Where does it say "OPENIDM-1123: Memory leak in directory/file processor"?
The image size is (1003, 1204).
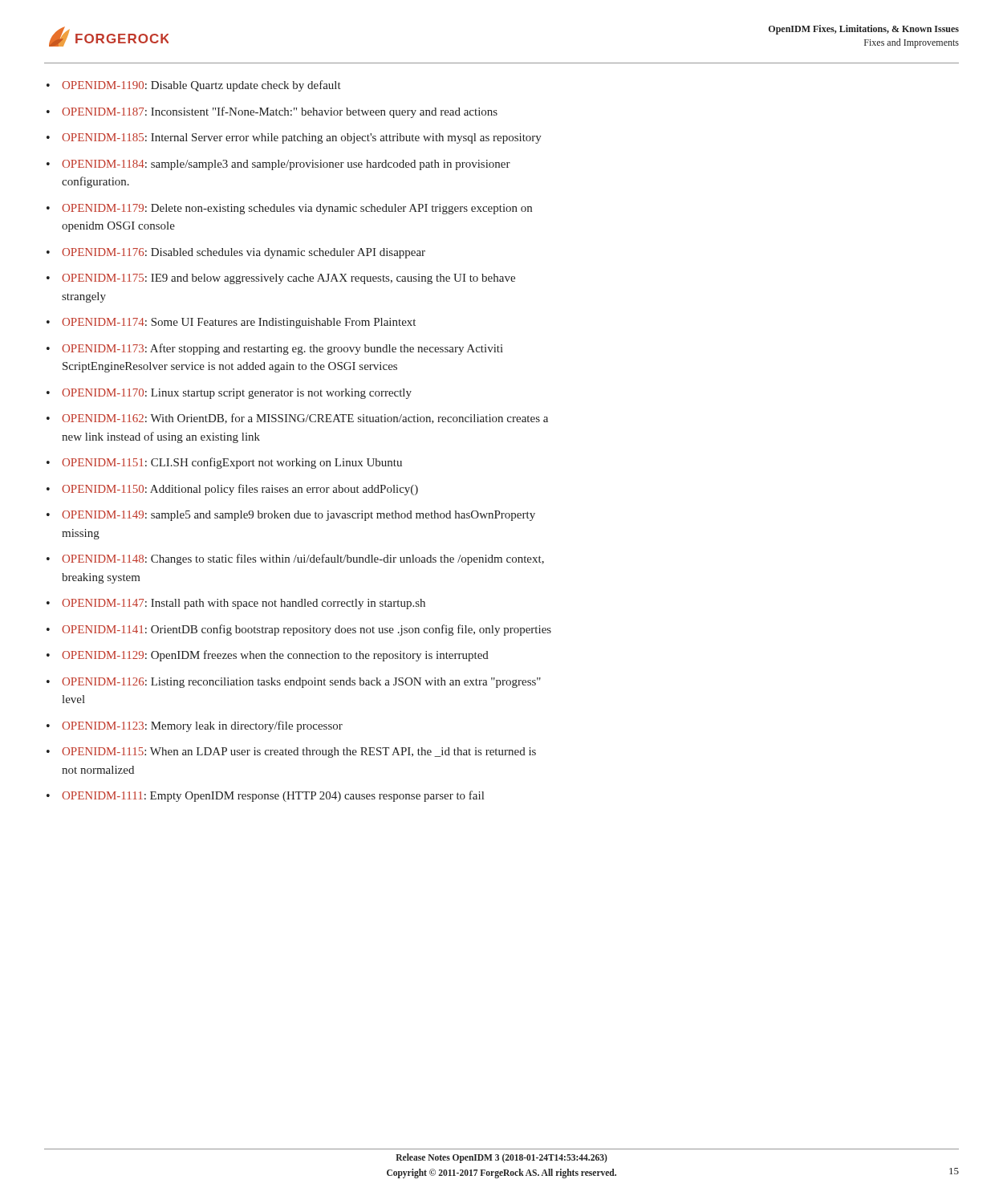point(202,725)
